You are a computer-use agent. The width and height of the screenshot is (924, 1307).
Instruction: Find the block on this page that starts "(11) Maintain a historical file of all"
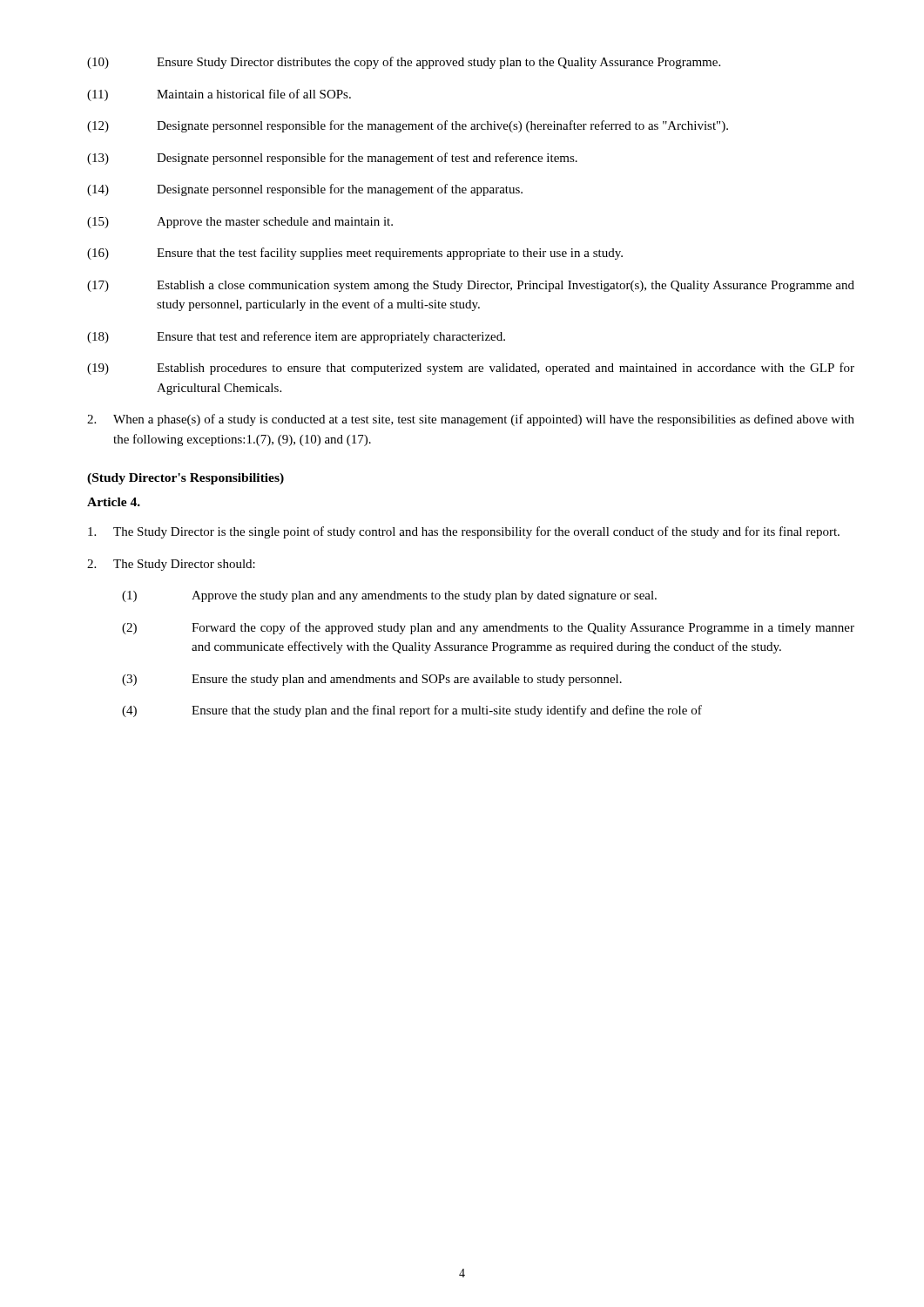pyautogui.click(x=219, y=95)
